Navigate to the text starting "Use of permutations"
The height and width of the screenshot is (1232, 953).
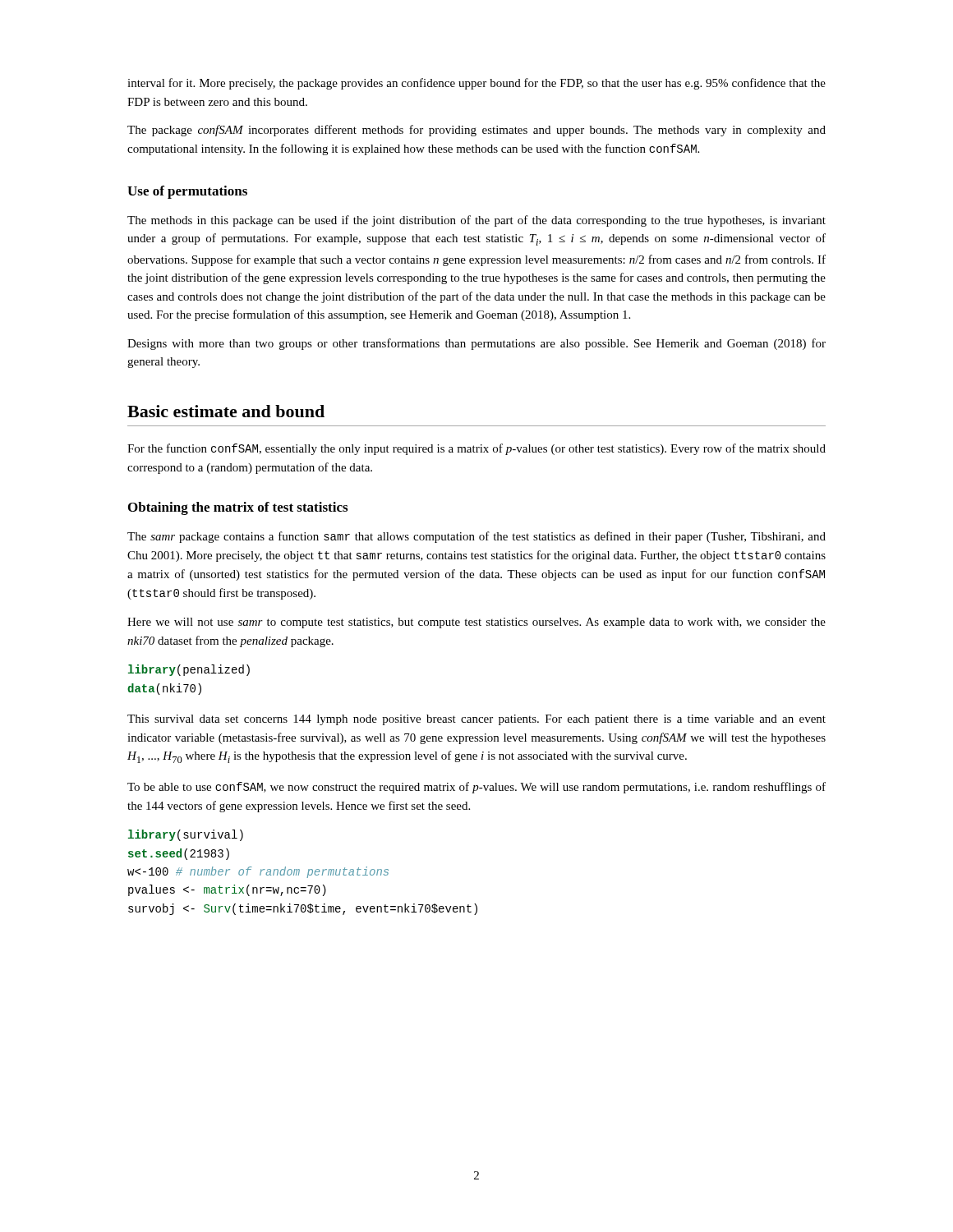pos(187,191)
